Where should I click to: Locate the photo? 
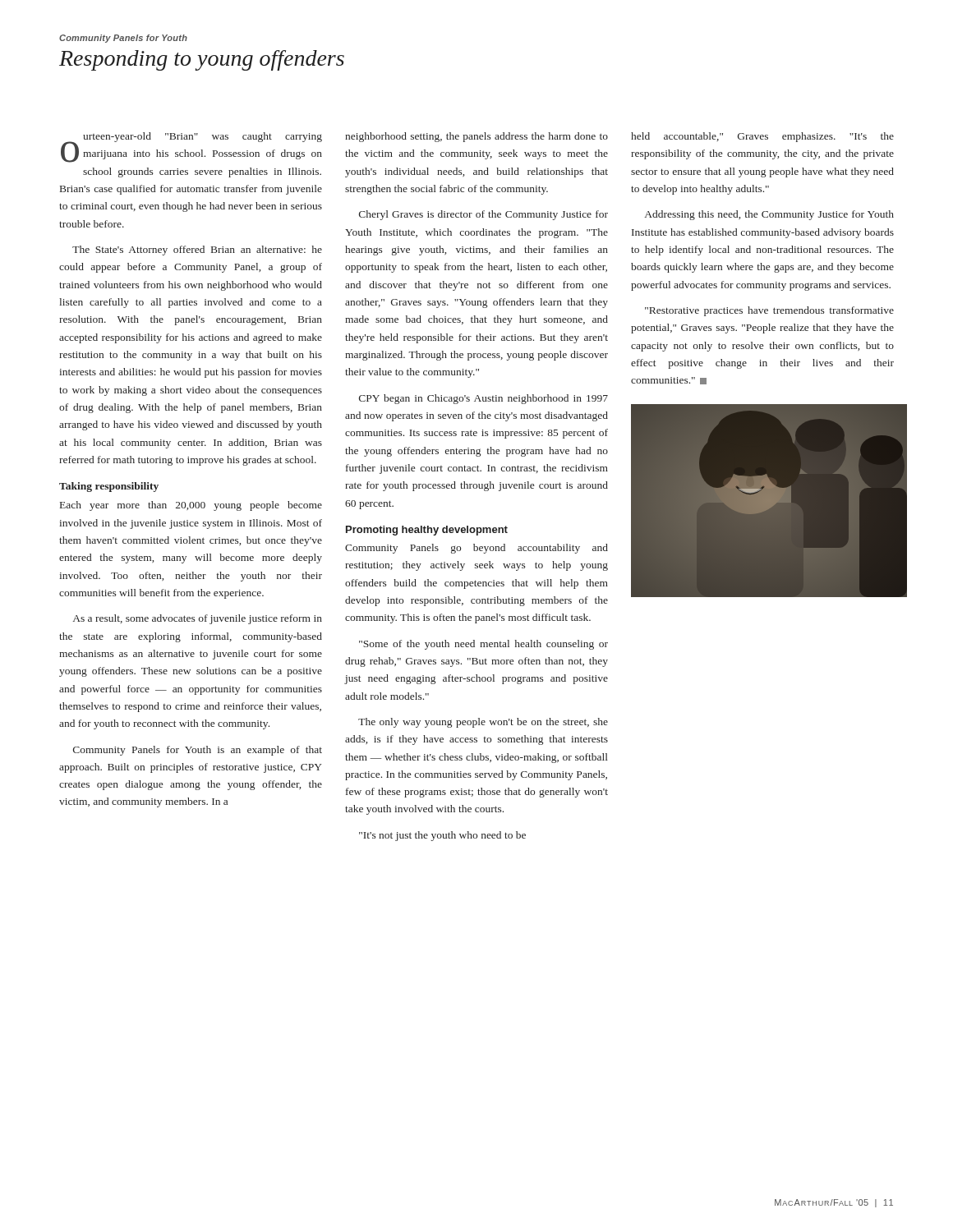coord(762,502)
